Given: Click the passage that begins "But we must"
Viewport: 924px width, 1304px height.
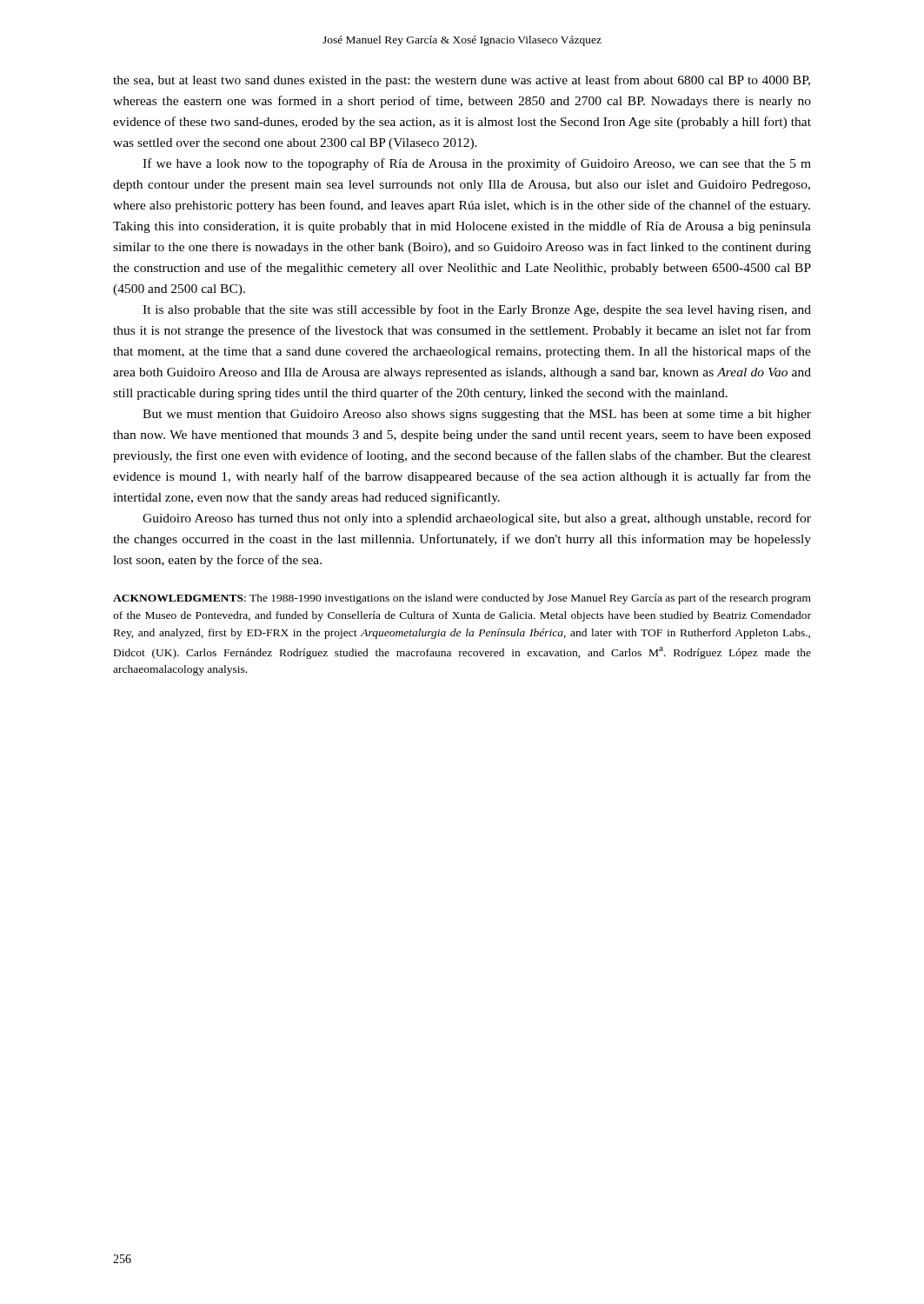Looking at the screenshot, I should [462, 456].
